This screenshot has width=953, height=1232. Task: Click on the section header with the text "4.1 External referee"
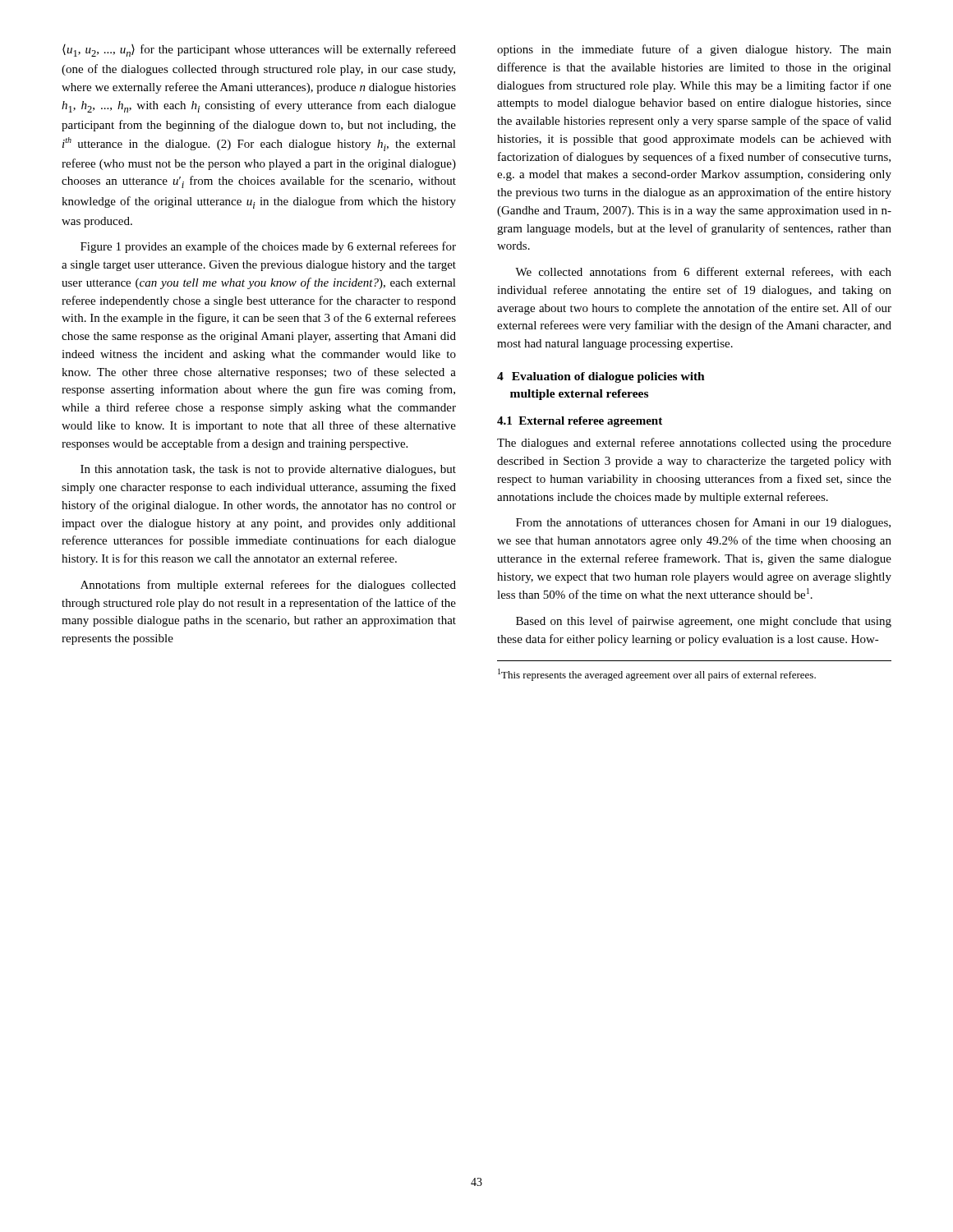[x=580, y=420]
